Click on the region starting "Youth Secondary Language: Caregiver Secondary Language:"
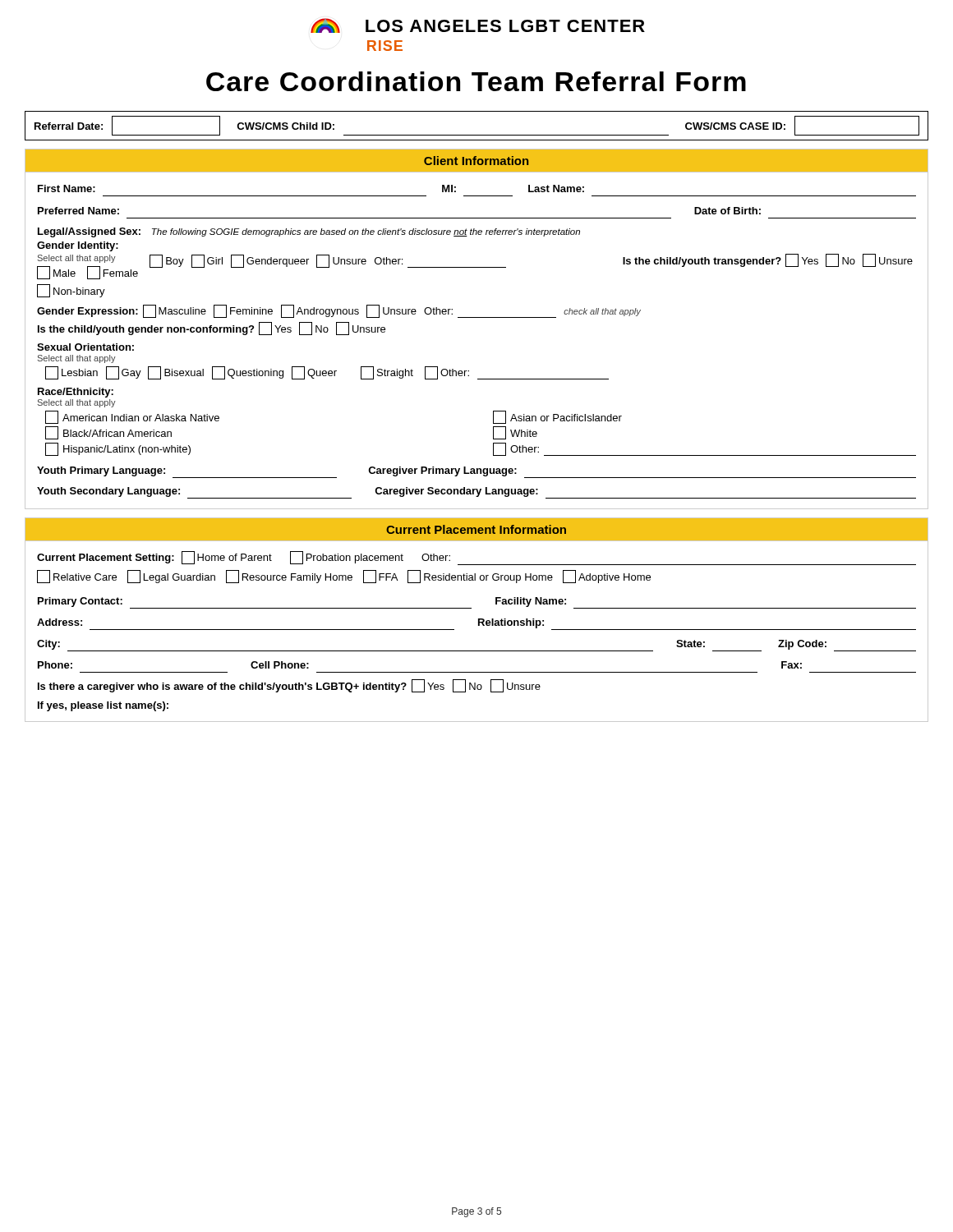 [x=476, y=491]
